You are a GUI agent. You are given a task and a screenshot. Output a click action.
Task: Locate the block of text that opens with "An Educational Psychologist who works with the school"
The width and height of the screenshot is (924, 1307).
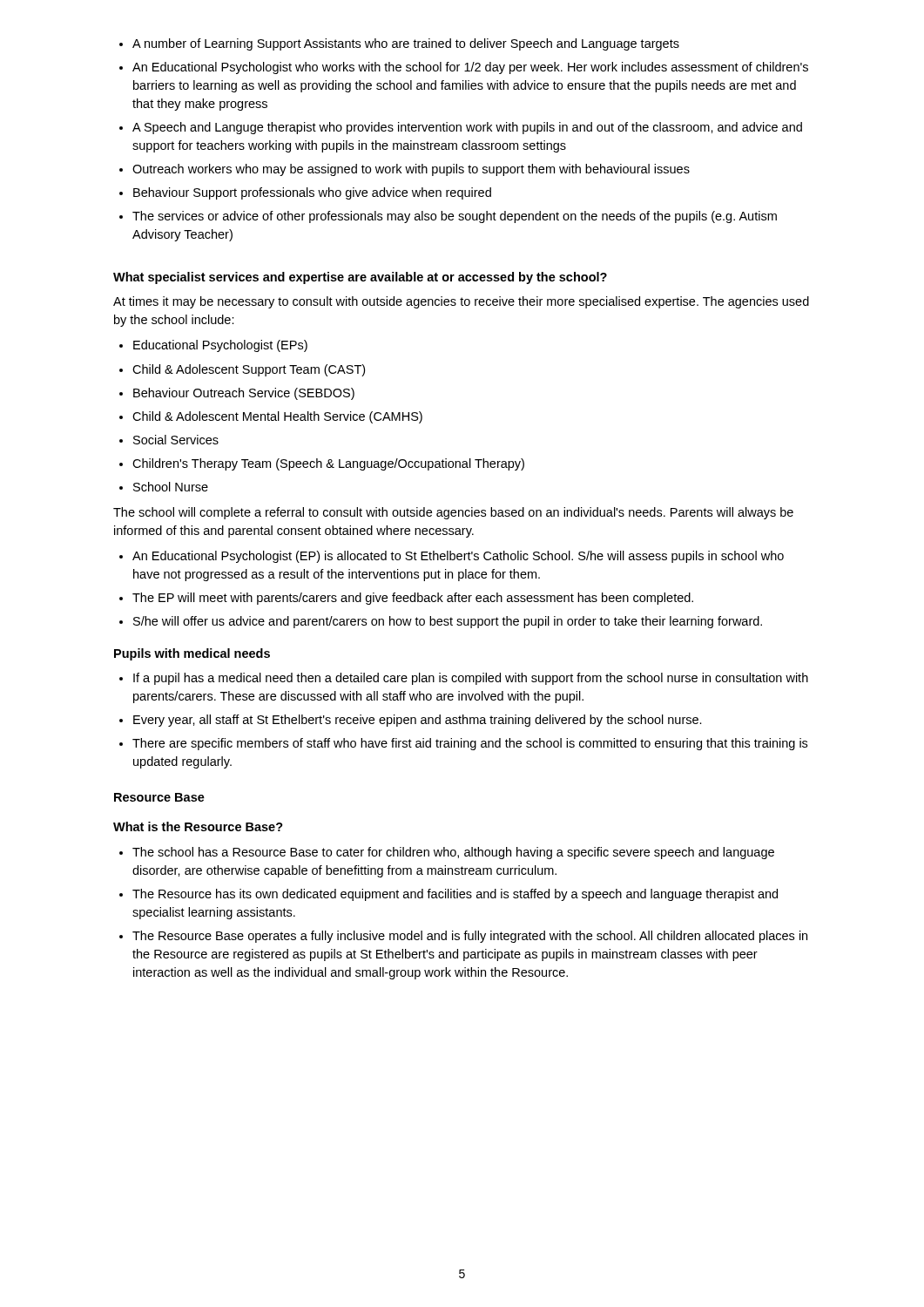[462, 86]
